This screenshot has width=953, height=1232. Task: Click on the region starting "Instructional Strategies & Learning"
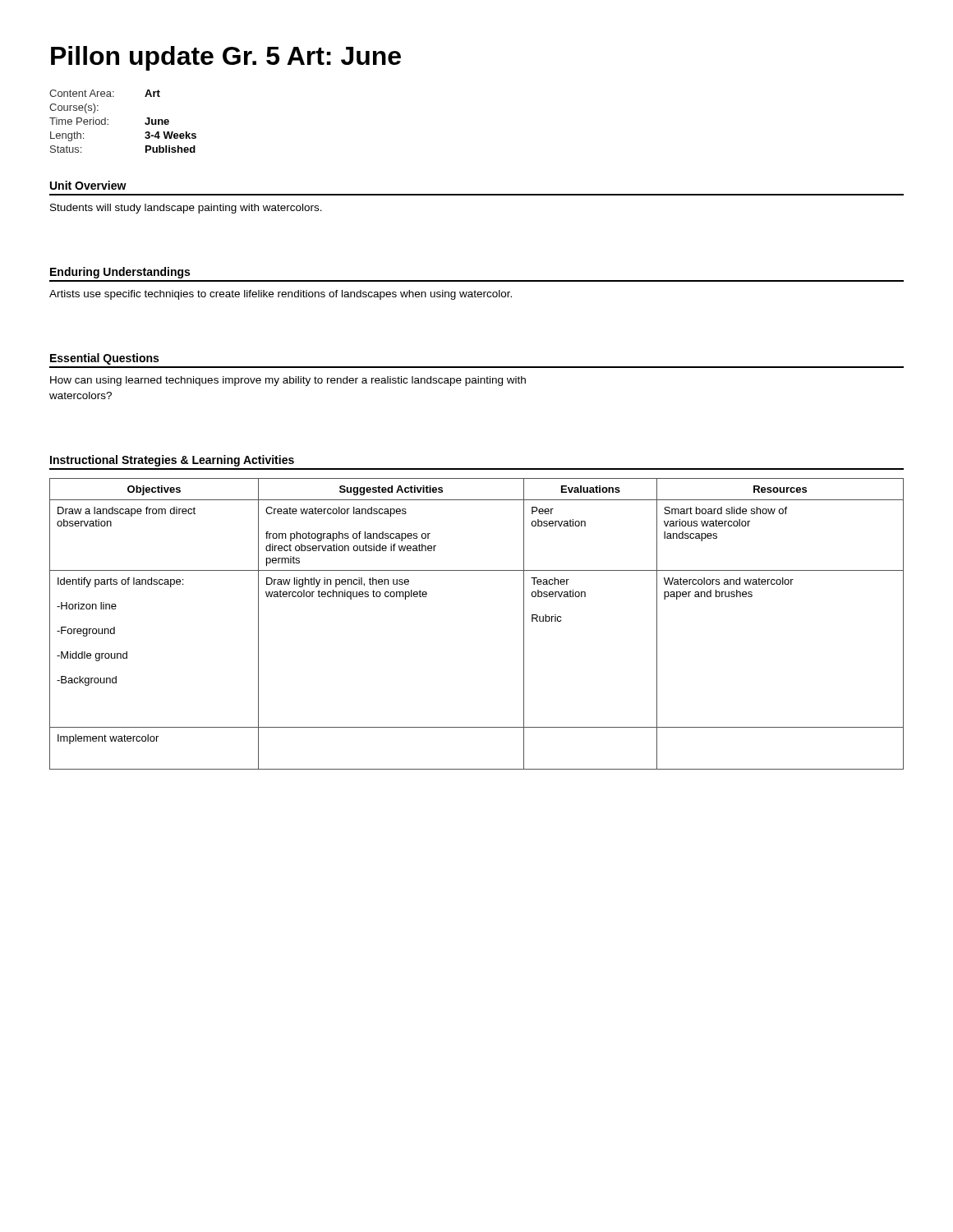coord(476,461)
